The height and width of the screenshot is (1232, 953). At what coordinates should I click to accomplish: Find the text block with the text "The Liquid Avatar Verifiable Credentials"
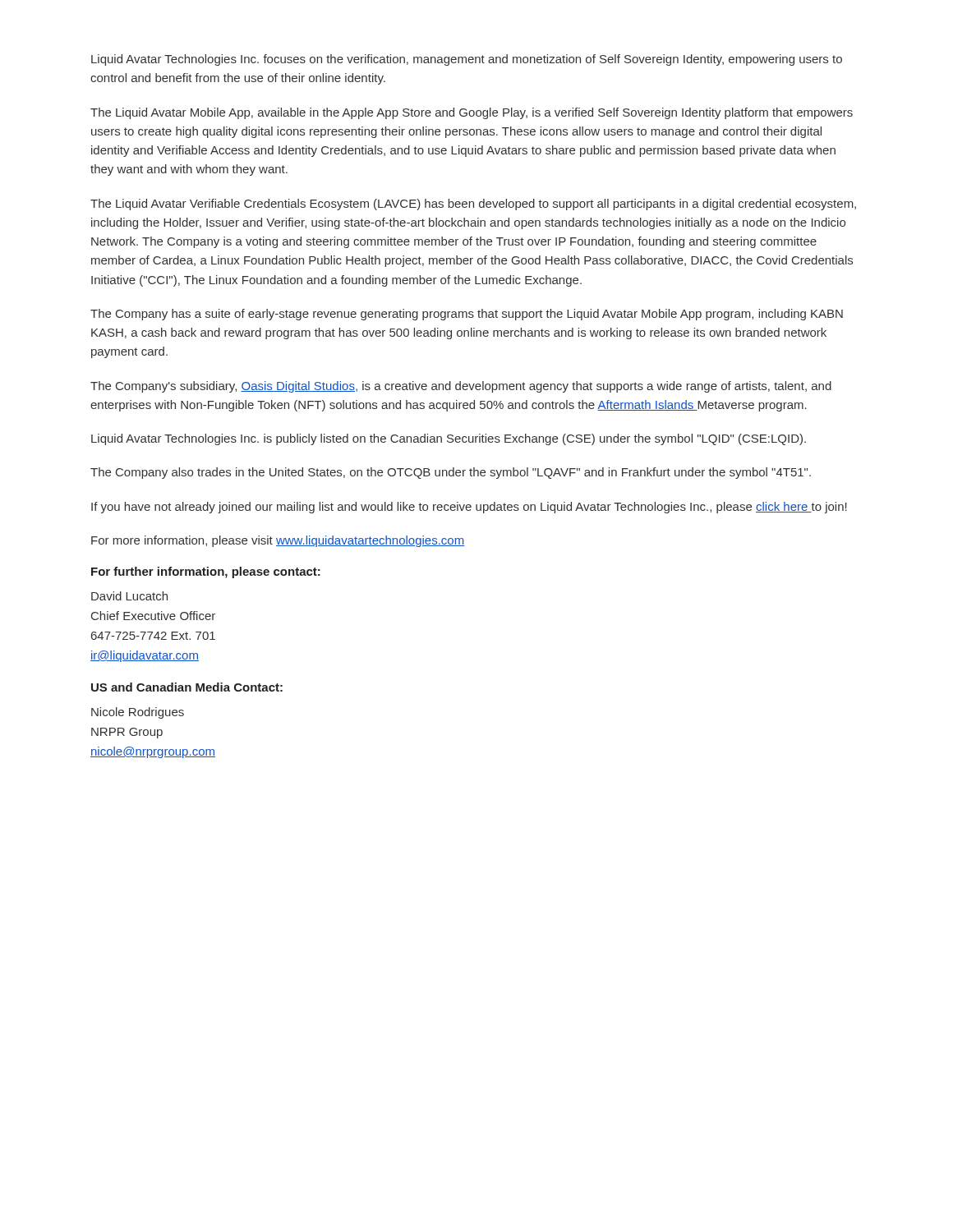(474, 241)
